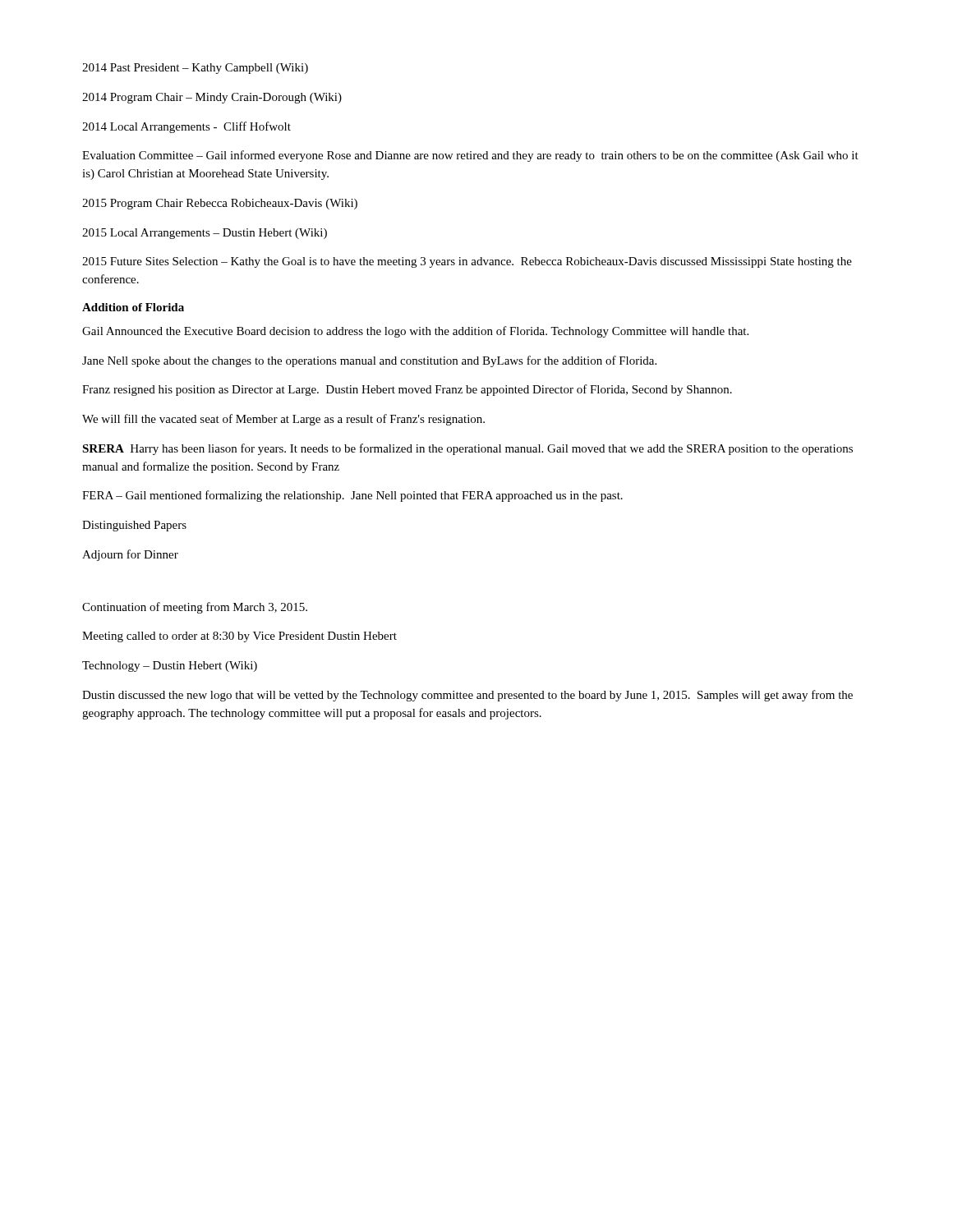
Task: Navigate to the passage starting "2014 Local Arrangements - Cliff"
Action: click(x=186, y=126)
